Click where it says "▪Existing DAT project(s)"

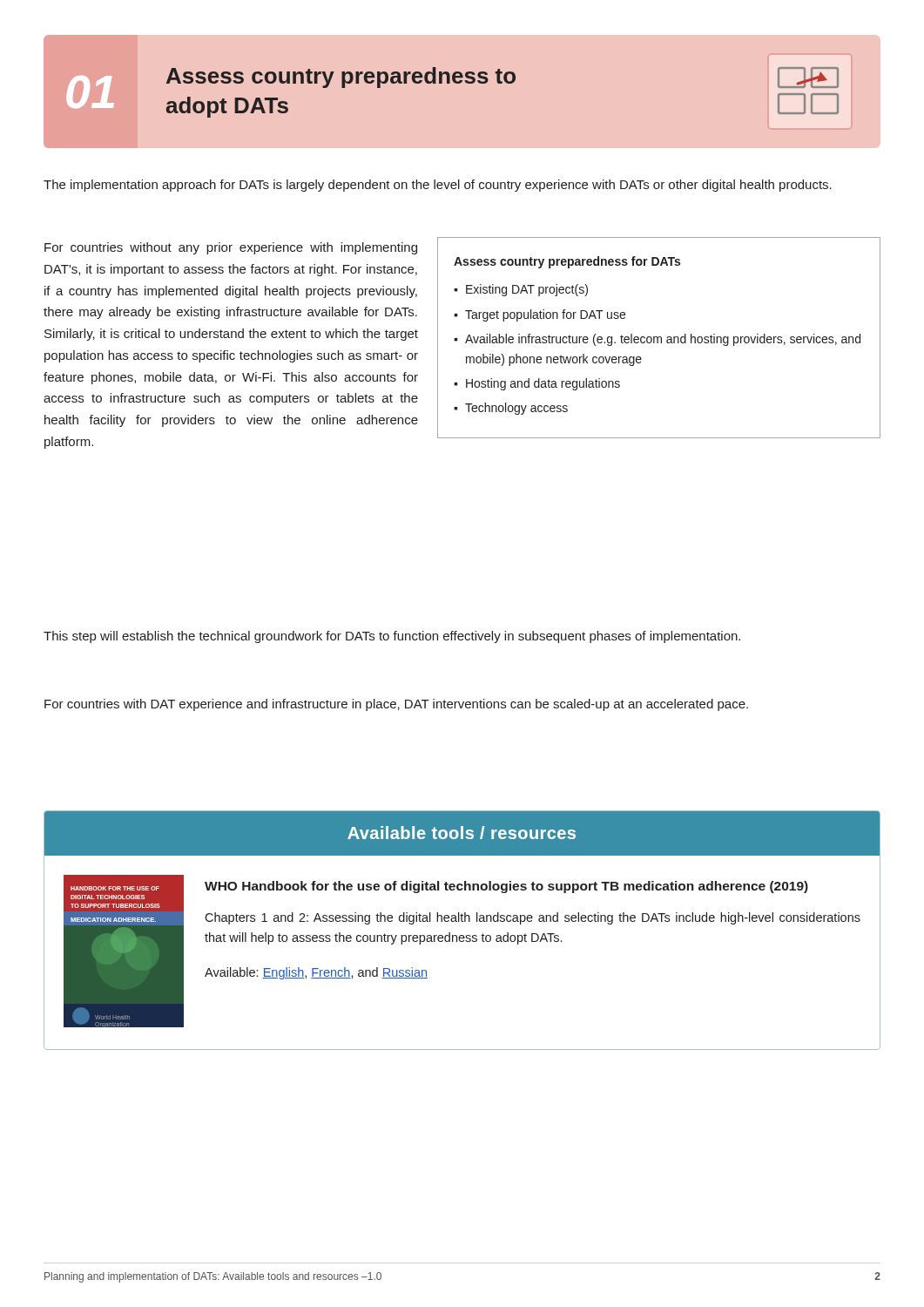pyautogui.click(x=521, y=290)
